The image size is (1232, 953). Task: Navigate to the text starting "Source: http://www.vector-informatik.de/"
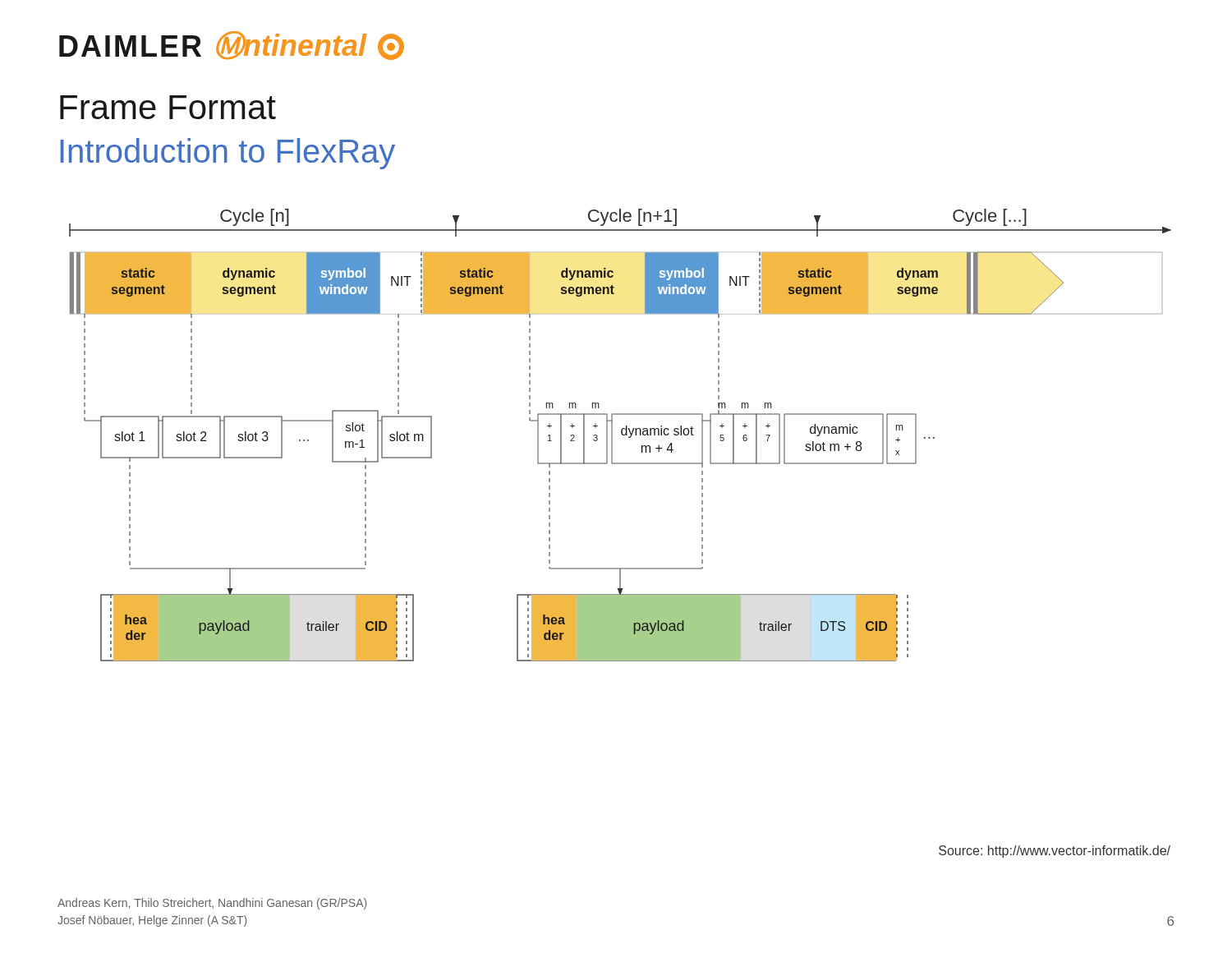pyautogui.click(x=1054, y=851)
